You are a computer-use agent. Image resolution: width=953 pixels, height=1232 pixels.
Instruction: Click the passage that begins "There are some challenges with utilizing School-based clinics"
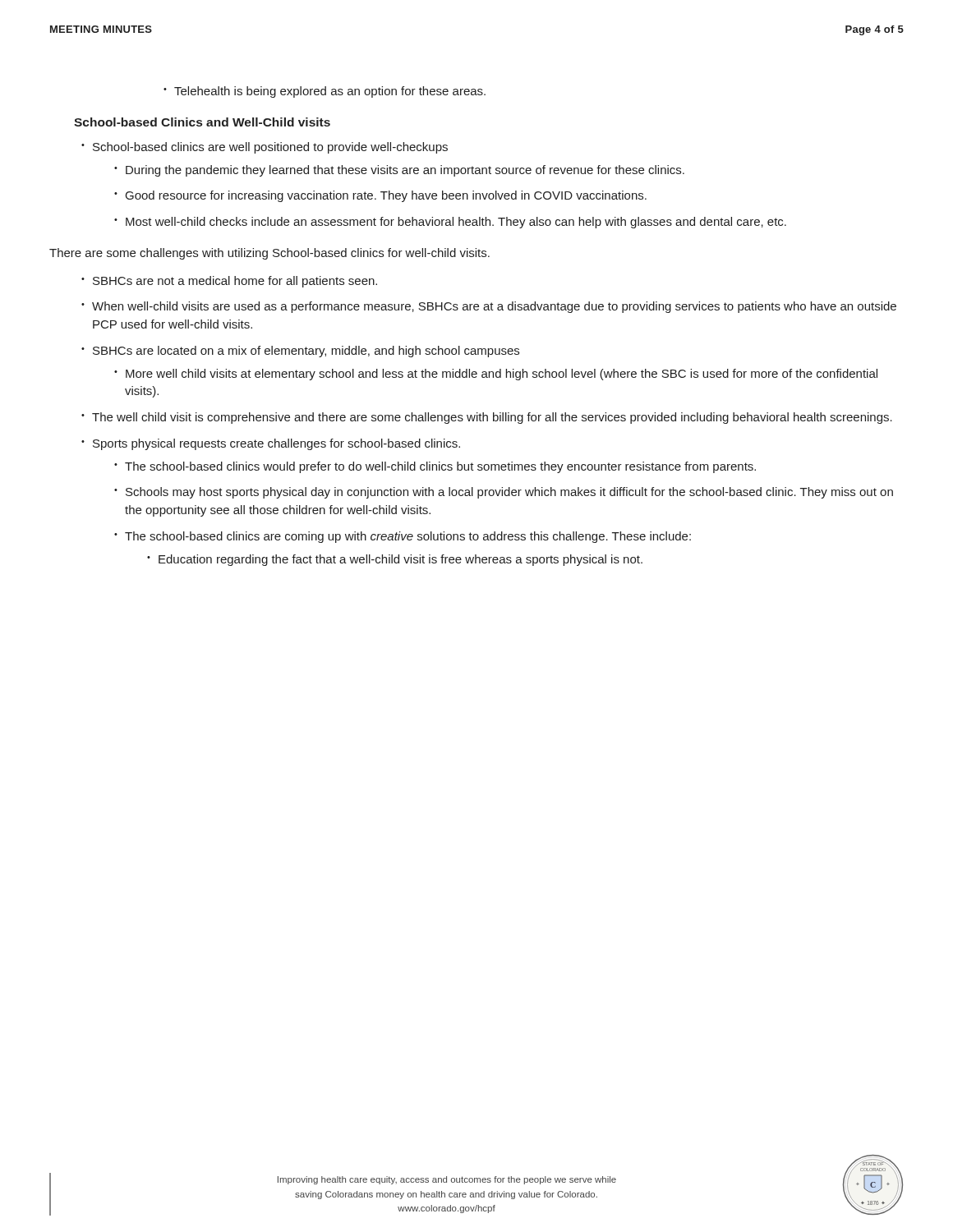tap(270, 252)
